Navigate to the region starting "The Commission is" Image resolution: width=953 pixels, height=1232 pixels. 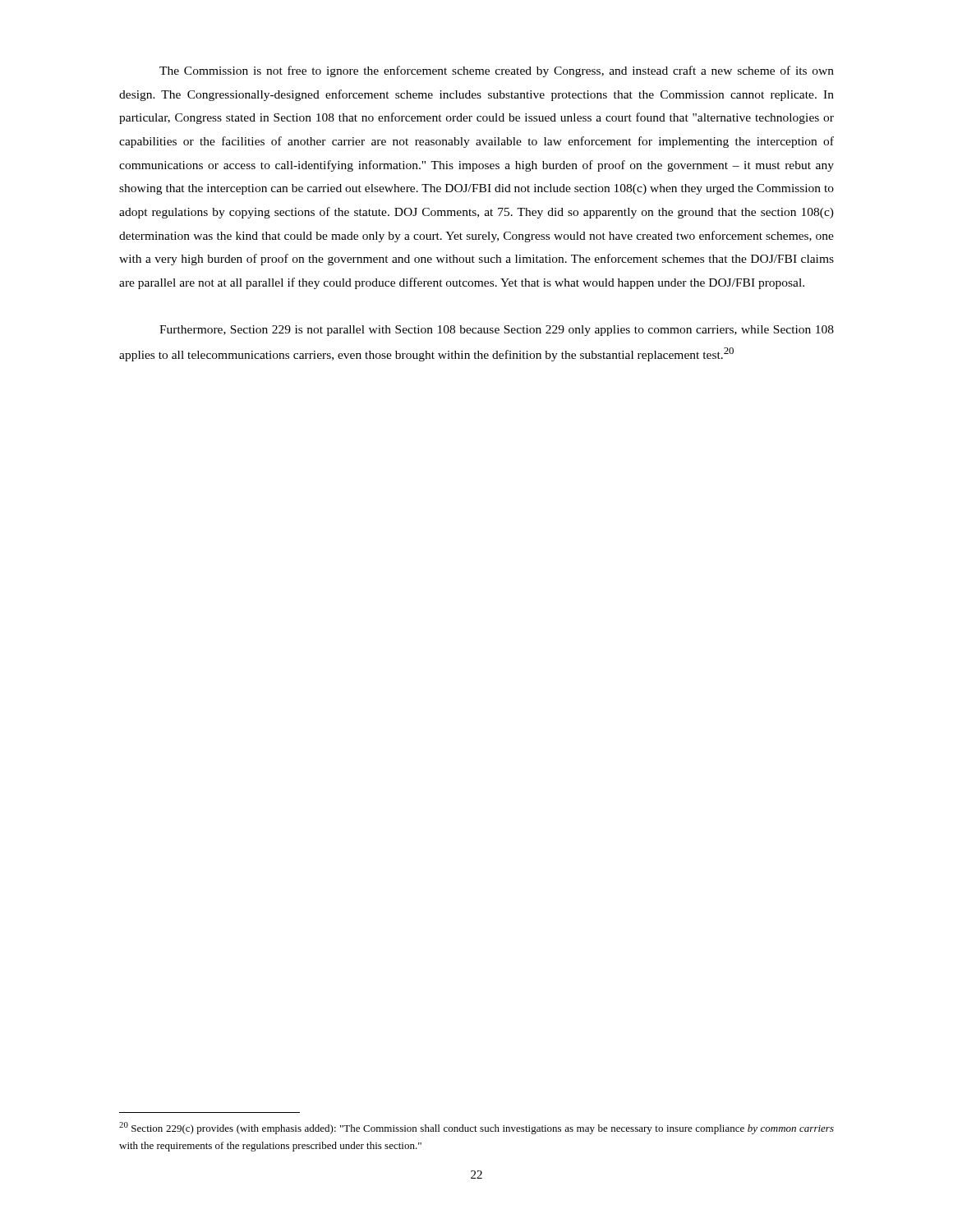click(x=476, y=177)
